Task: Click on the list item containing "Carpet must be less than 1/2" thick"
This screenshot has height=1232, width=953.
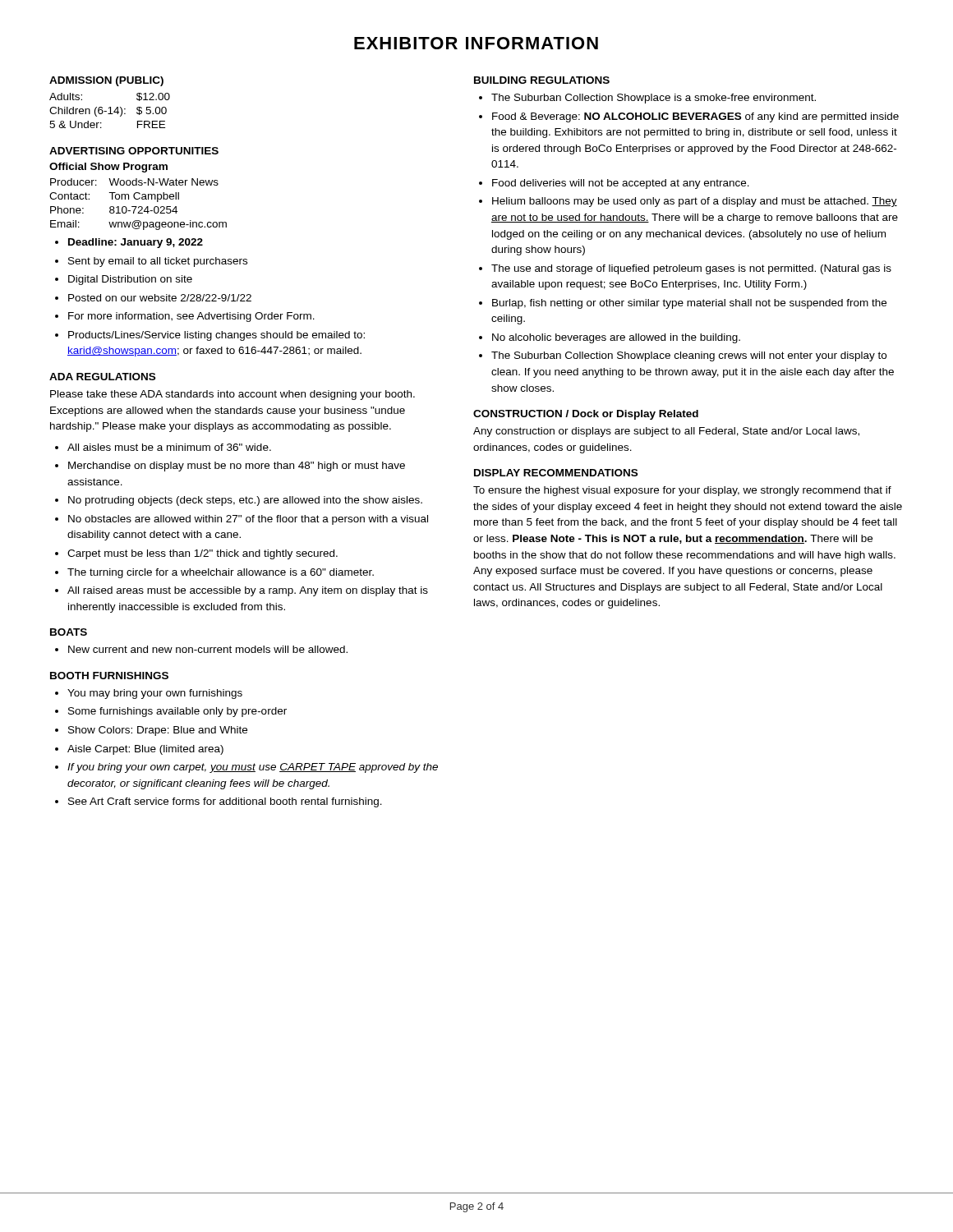Action: pyautogui.click(x=203, y=553)
